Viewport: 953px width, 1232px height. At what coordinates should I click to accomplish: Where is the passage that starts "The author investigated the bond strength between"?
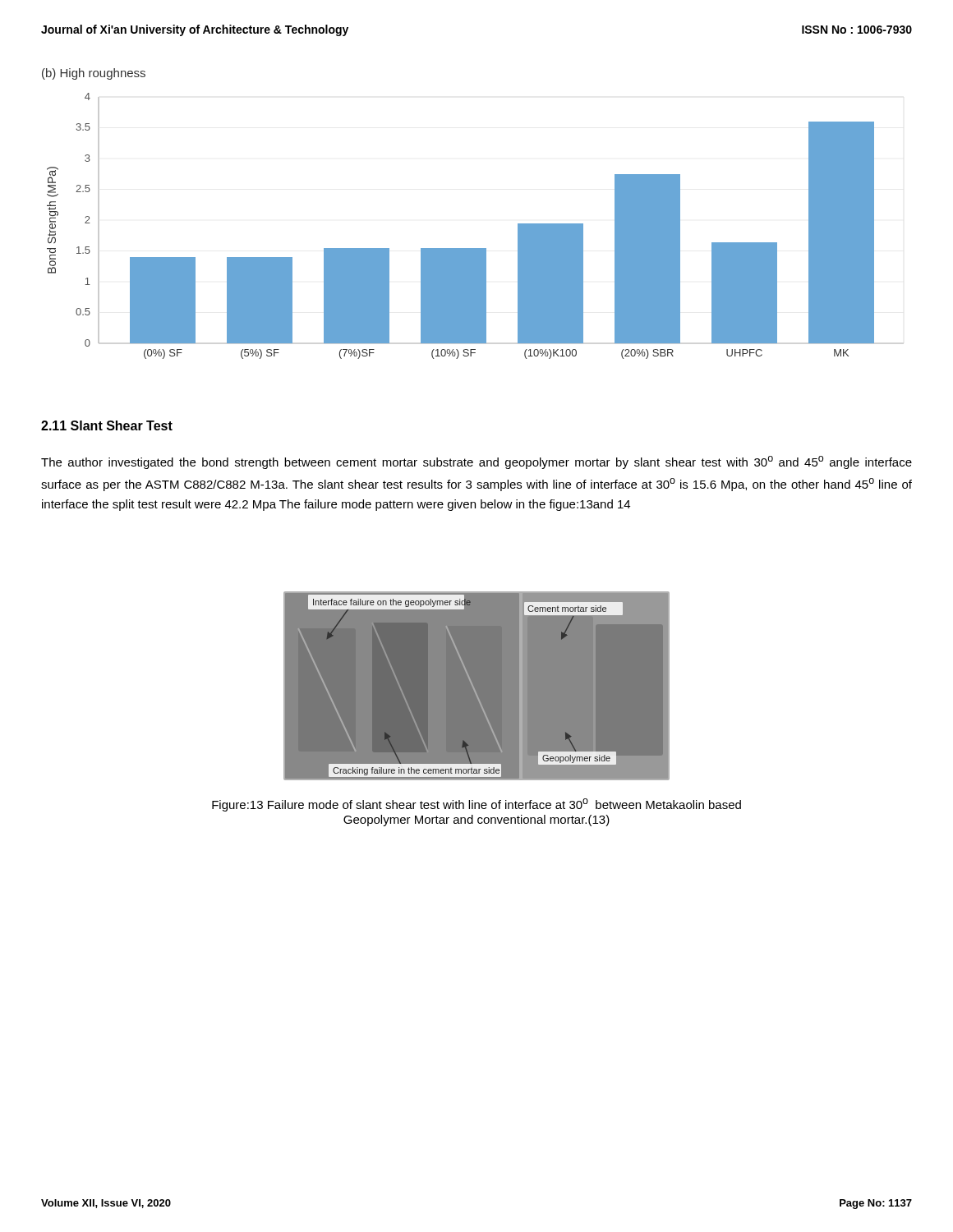[476, 482]
